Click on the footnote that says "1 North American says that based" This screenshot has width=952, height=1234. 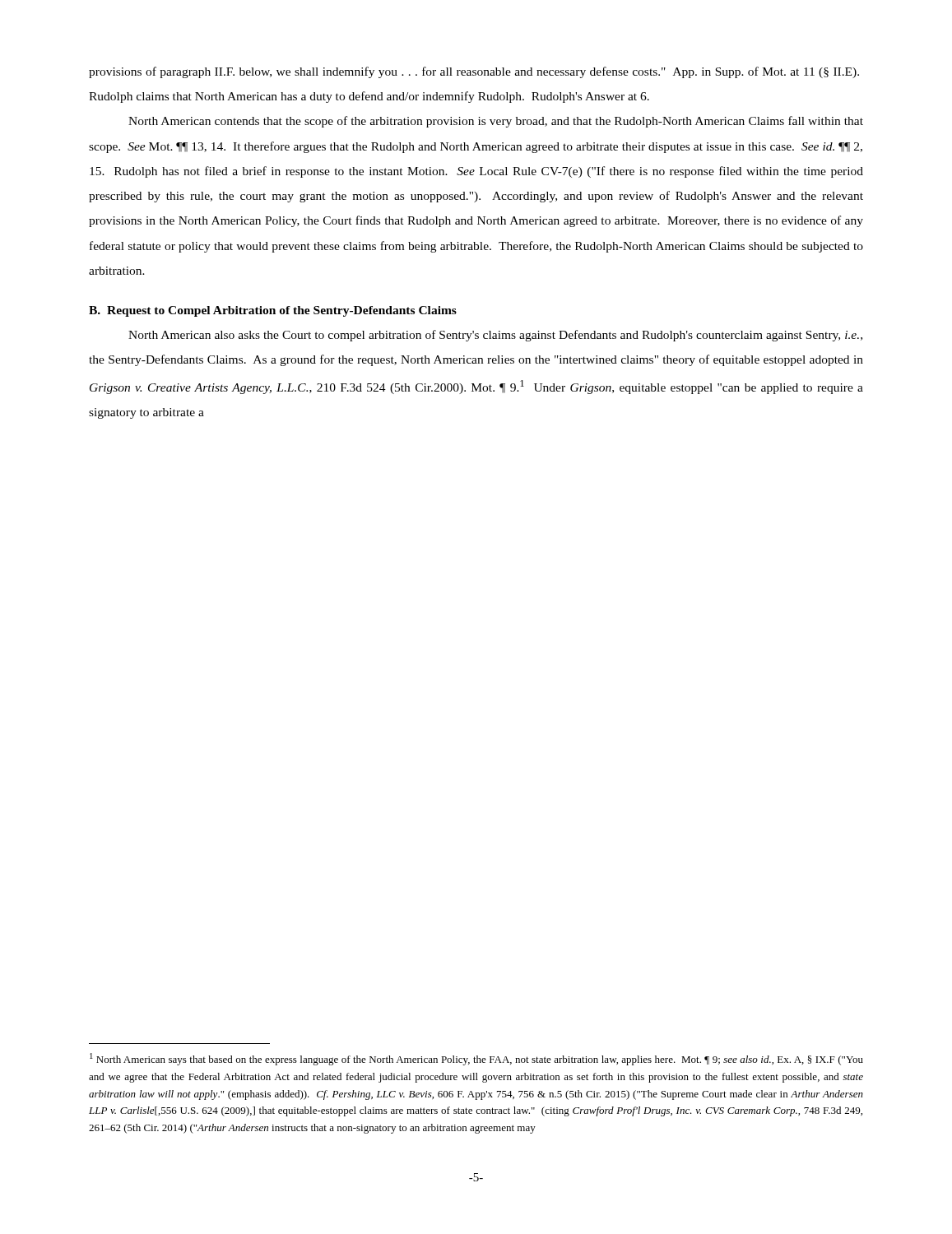point(476,1088)
